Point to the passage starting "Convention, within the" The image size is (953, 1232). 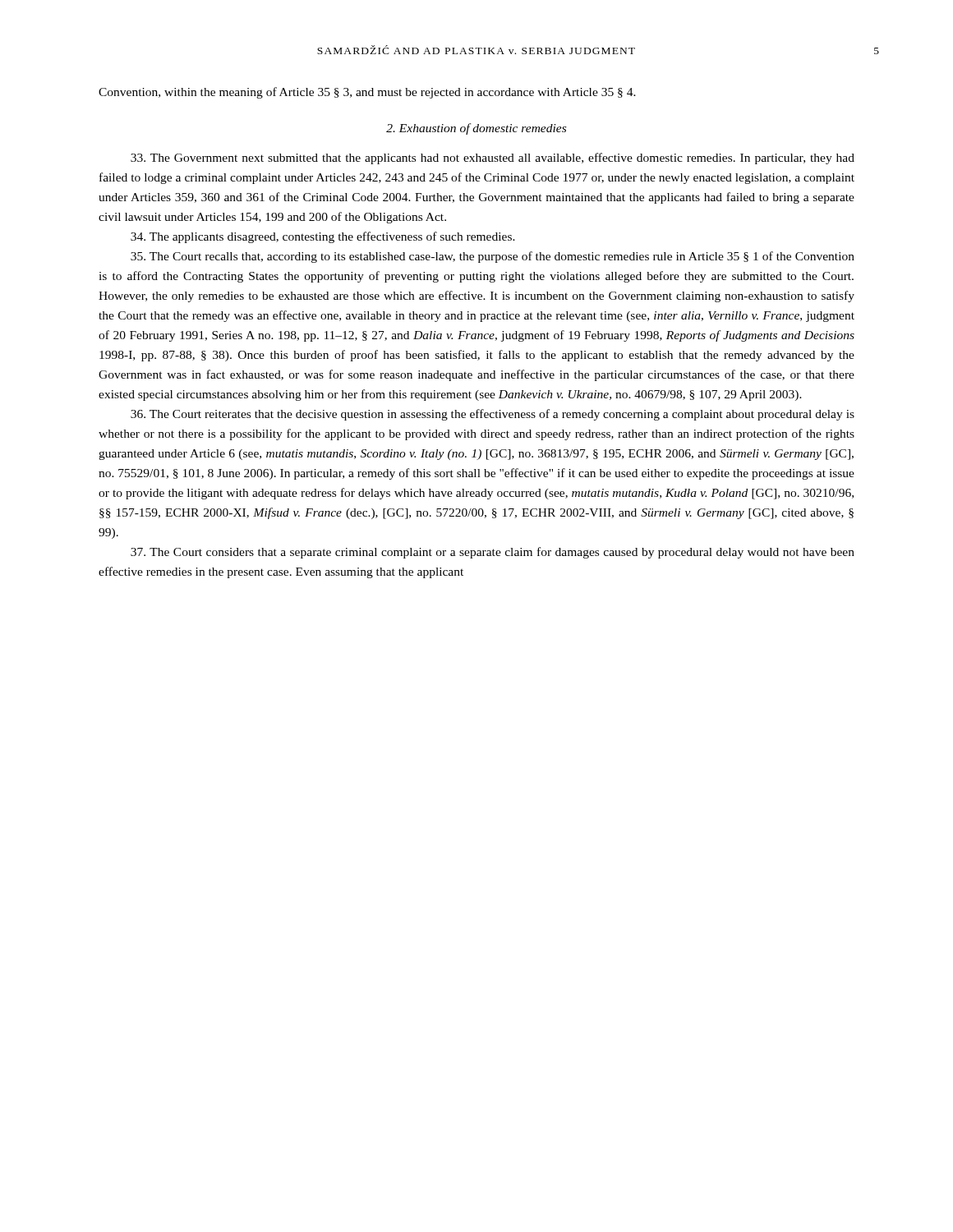[x=476, y=92]
